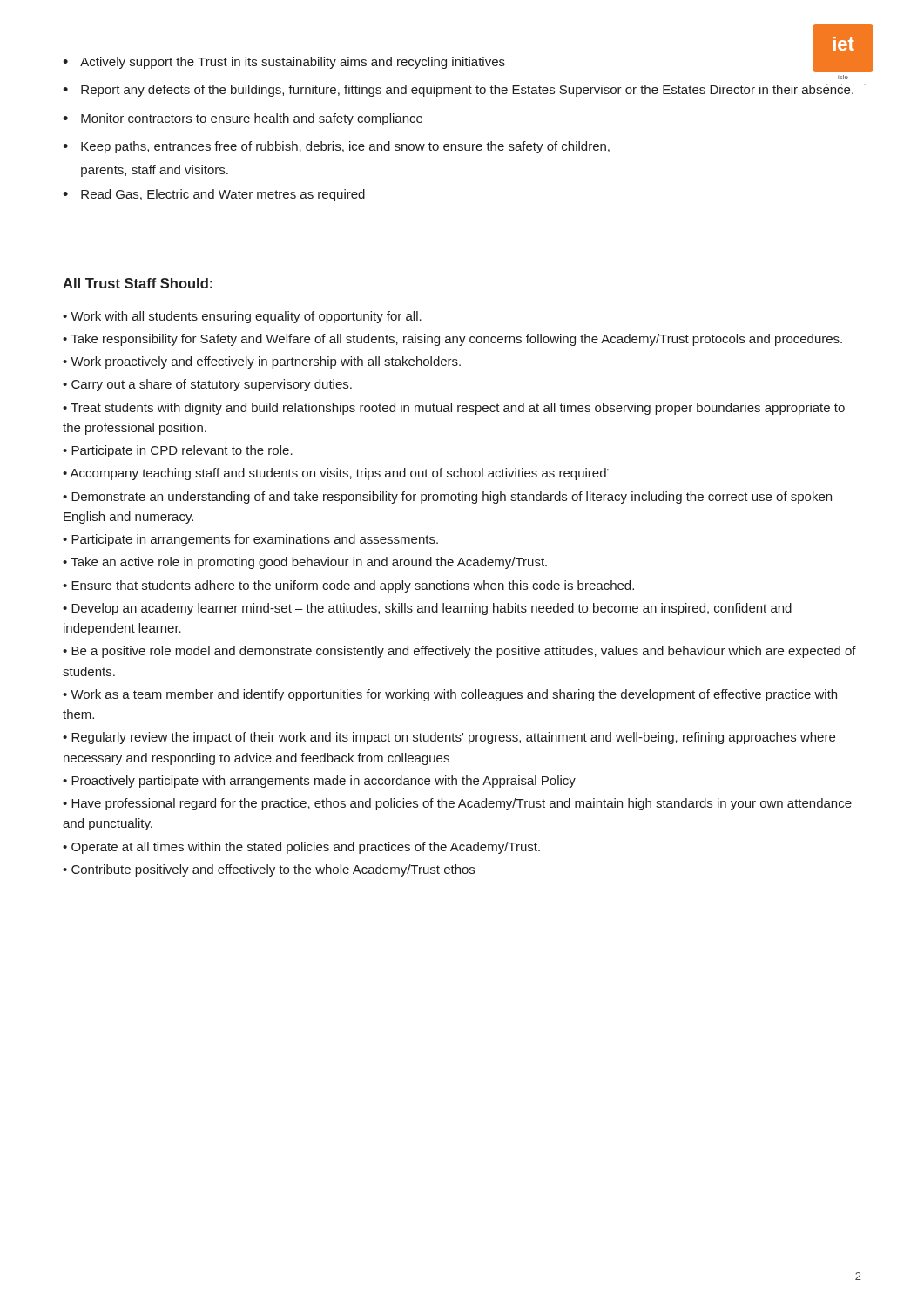
Task: Click the passage that begins "• Actively support"
Action: pos(284,62)
